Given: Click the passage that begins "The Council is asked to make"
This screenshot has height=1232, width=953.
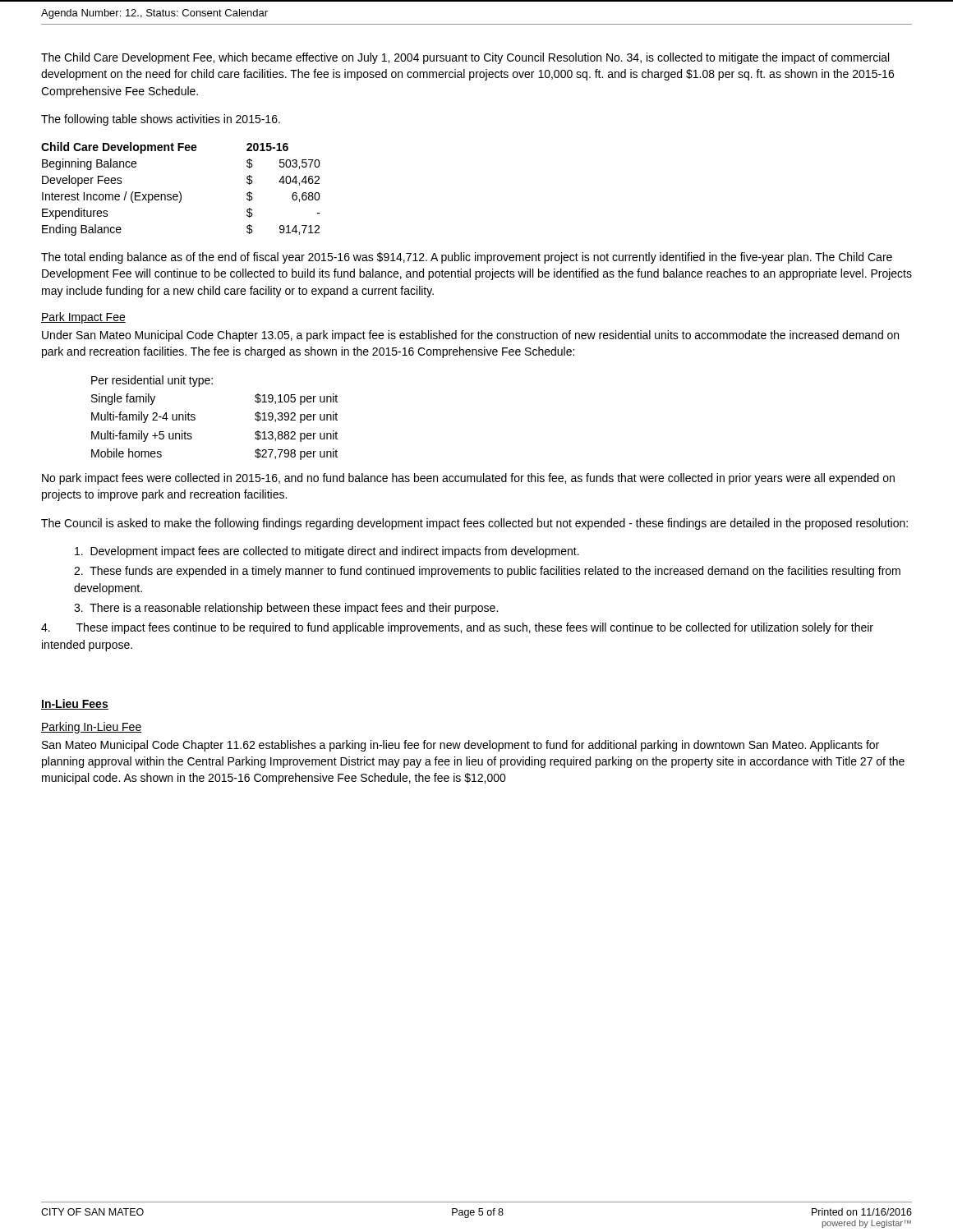Looking at the screenshot, I should [475, 523].
